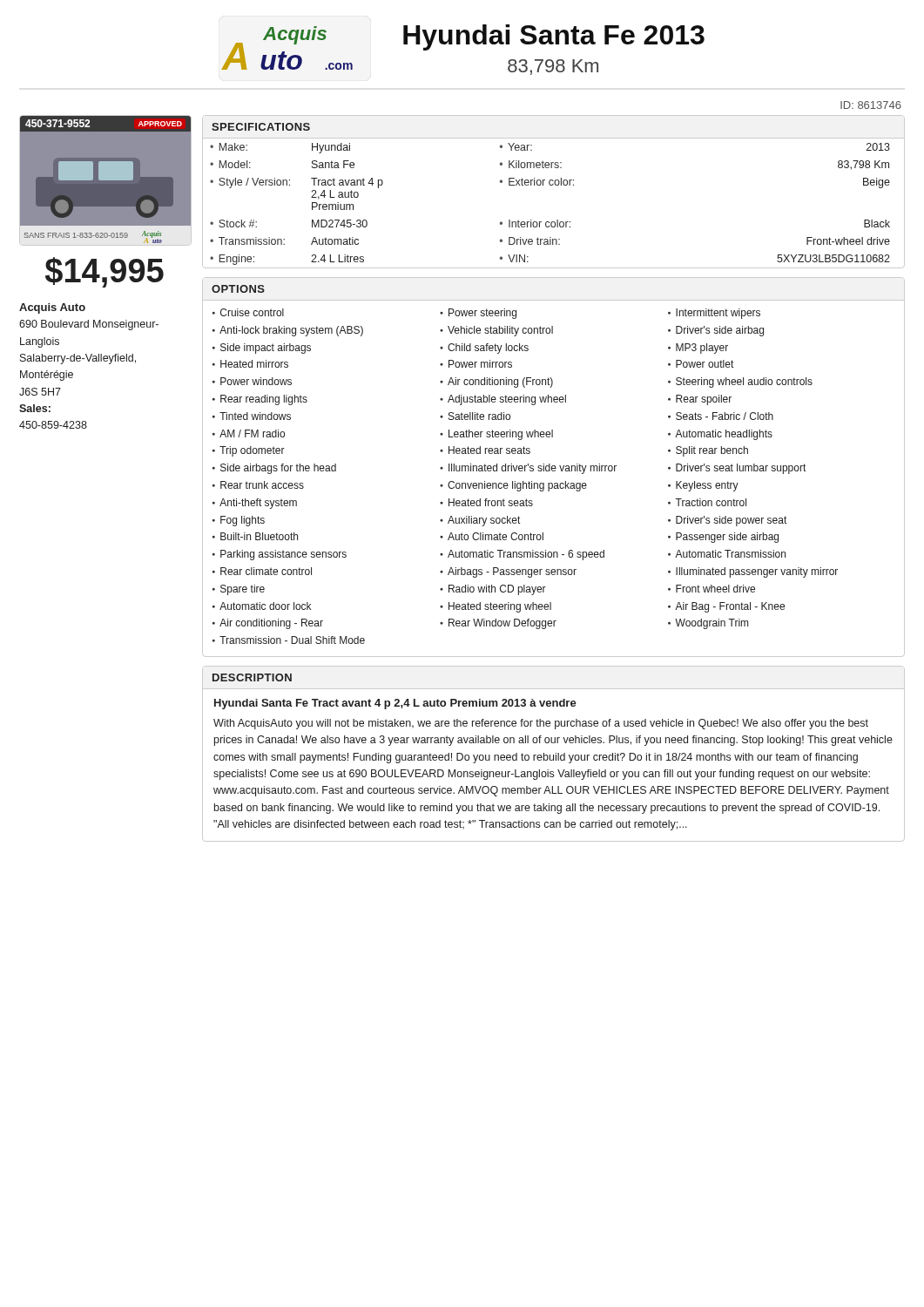Image resolution: width=924 pixels, height=1307 pixels.
Task: Locate a table
Action: click(553, 203)
